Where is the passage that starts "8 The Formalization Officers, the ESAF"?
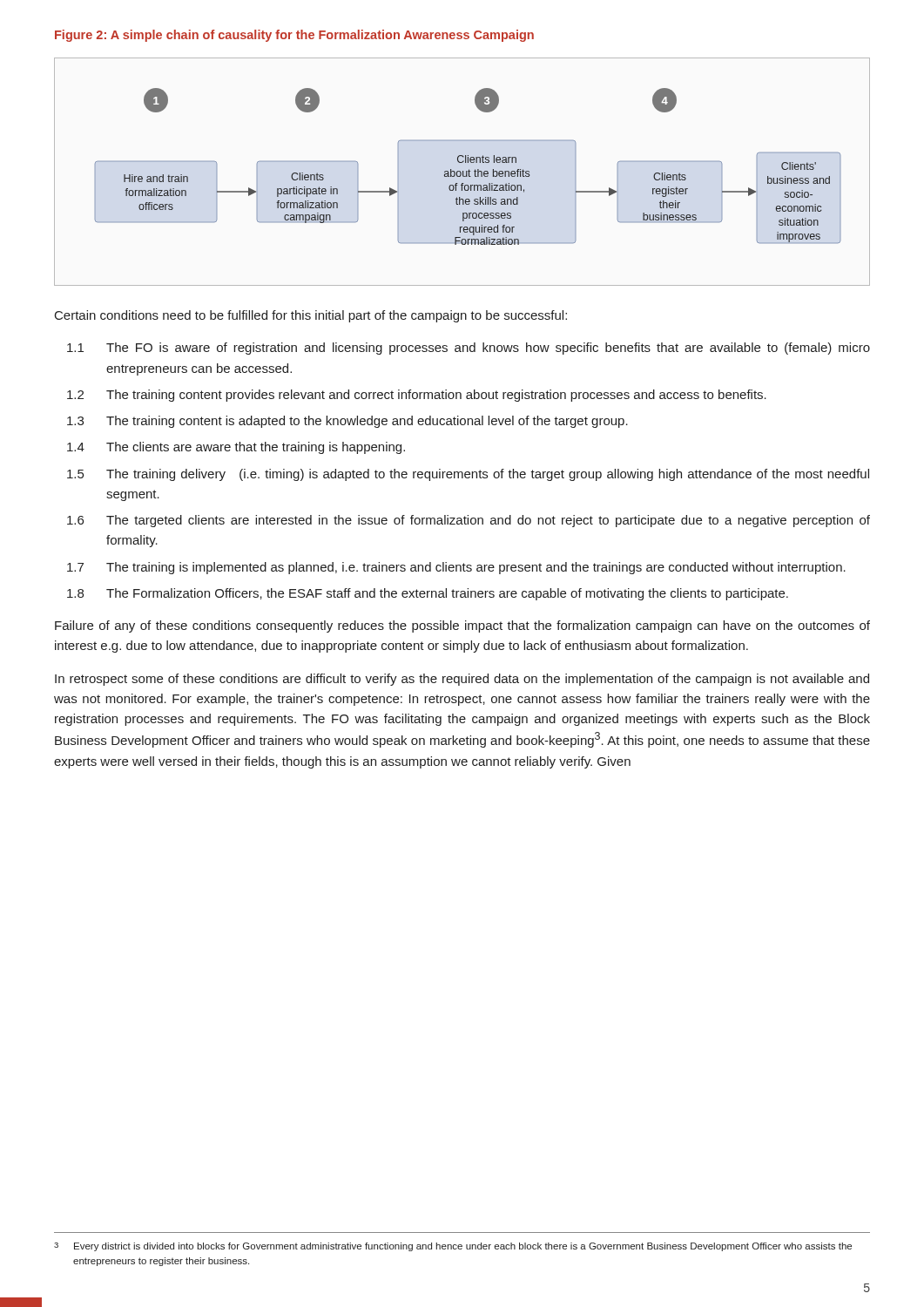Screen dimensions: 1307x924 [x=462, y=593]
